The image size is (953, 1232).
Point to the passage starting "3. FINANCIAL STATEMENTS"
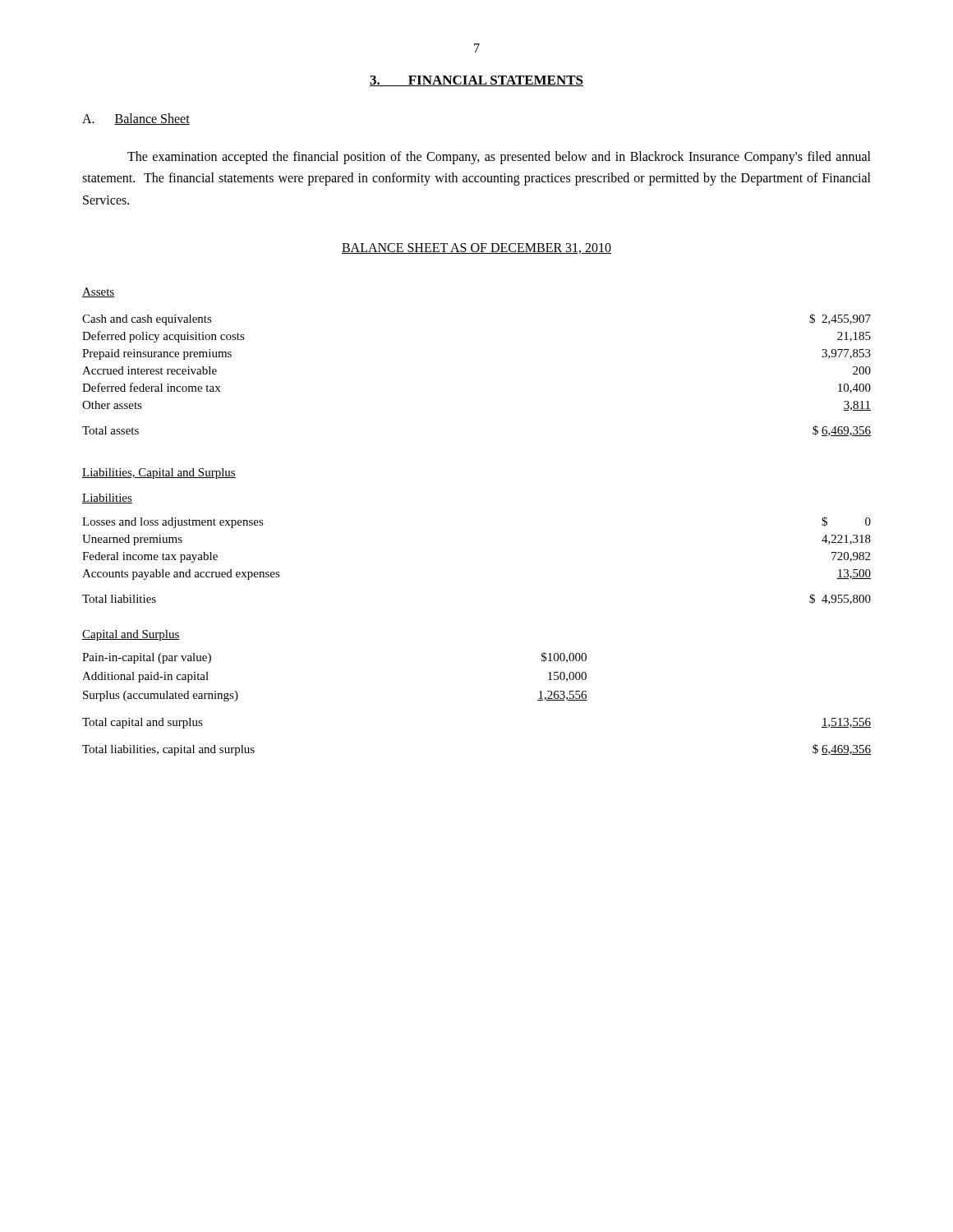(x=476, y=80)
